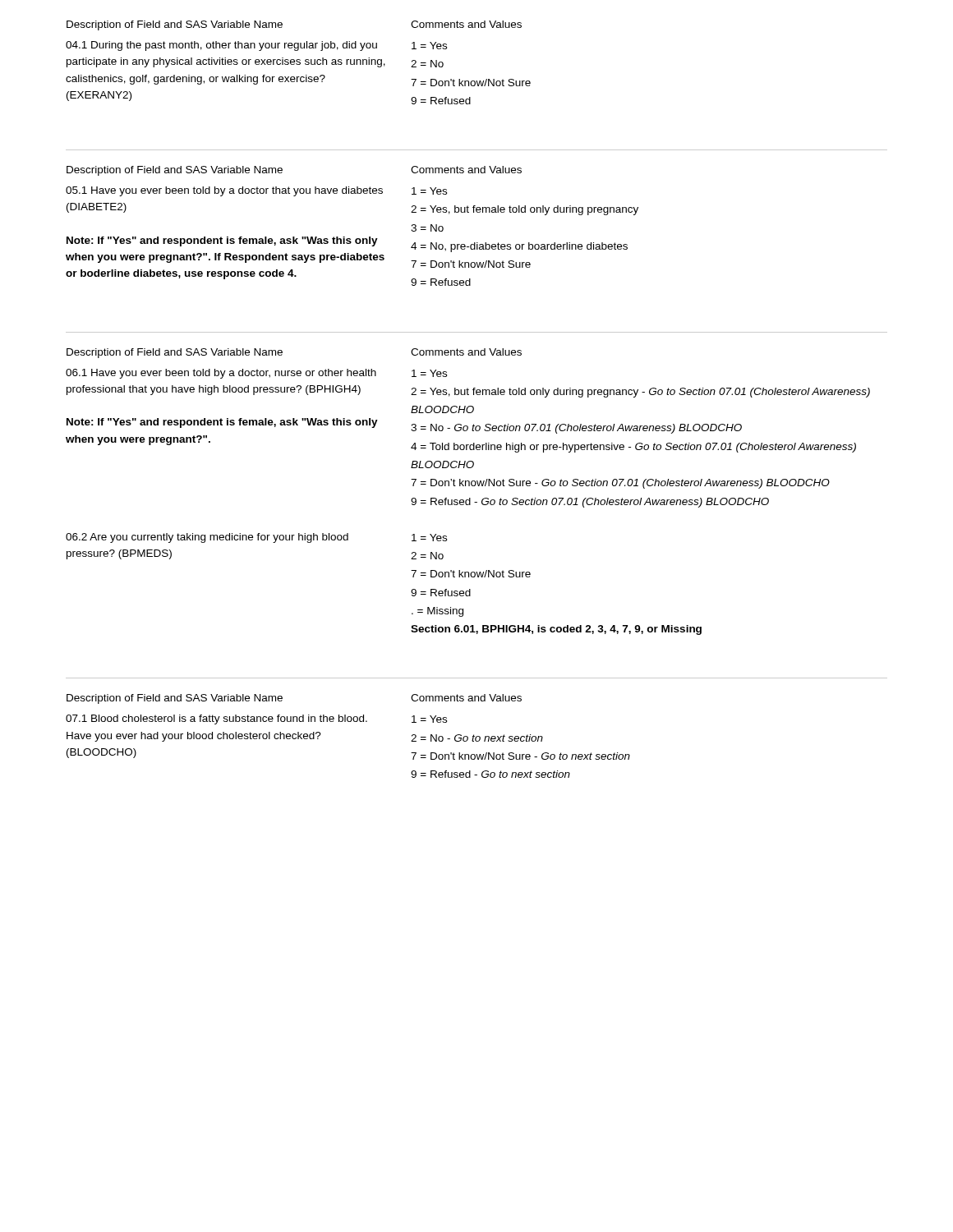Locate the block of text that opens with "1 = Yes 2 = No -"
Viewport: 953px width, 1232px height.
pyautogui.click(x=520, y=747)
